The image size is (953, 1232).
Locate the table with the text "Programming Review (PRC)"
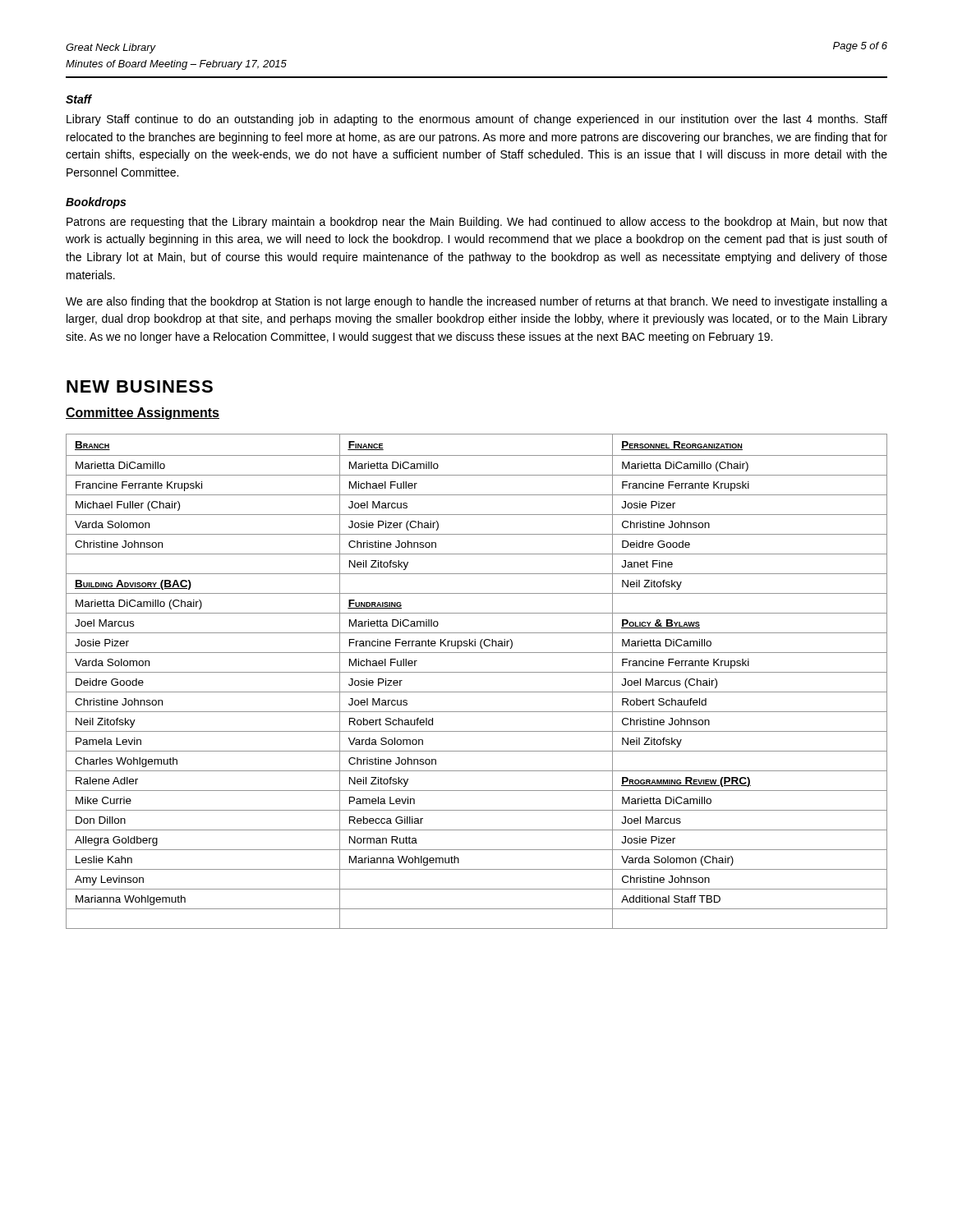pos(476,681)
